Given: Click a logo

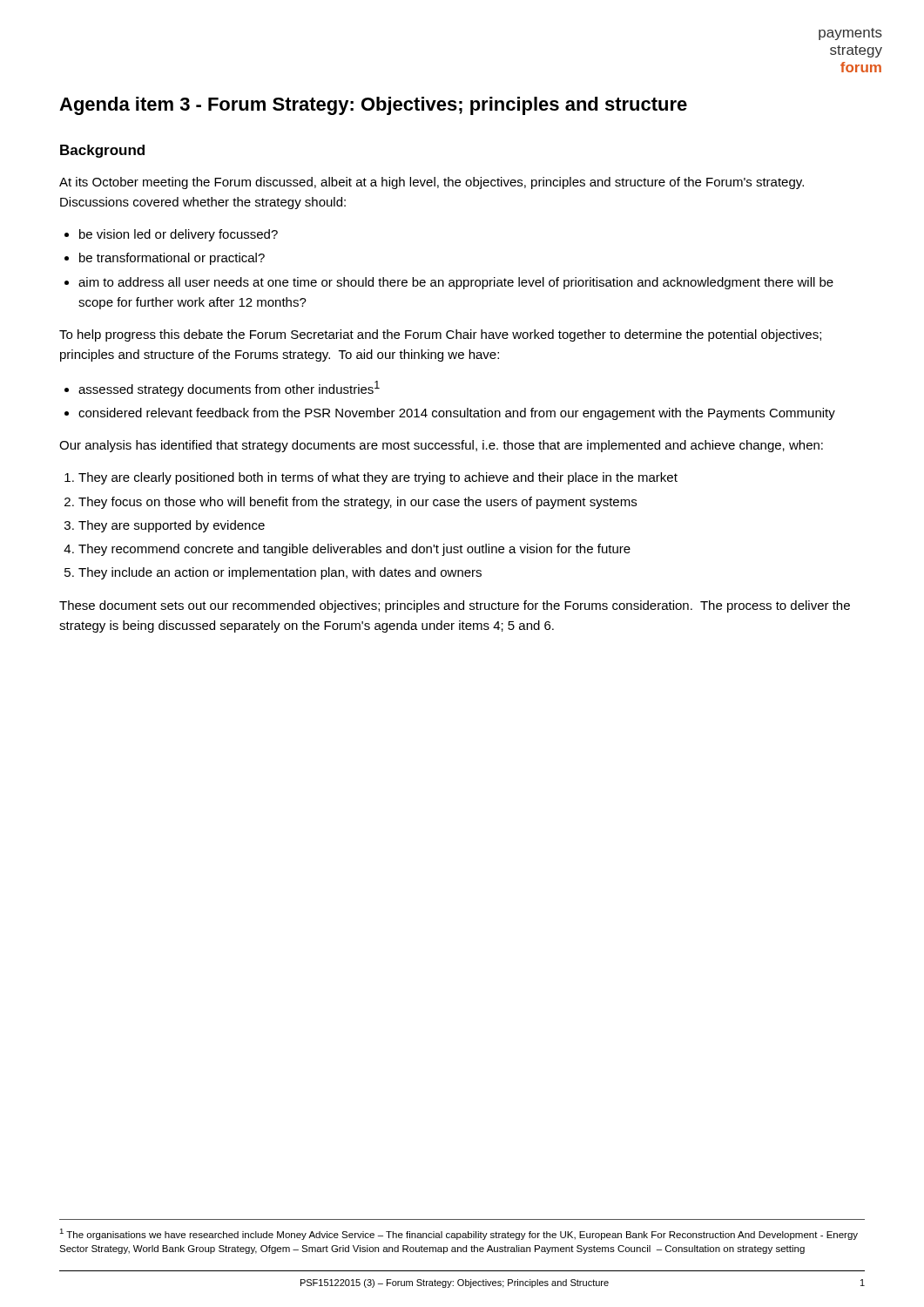Looking at the screenshot, I should click(850, 51).
